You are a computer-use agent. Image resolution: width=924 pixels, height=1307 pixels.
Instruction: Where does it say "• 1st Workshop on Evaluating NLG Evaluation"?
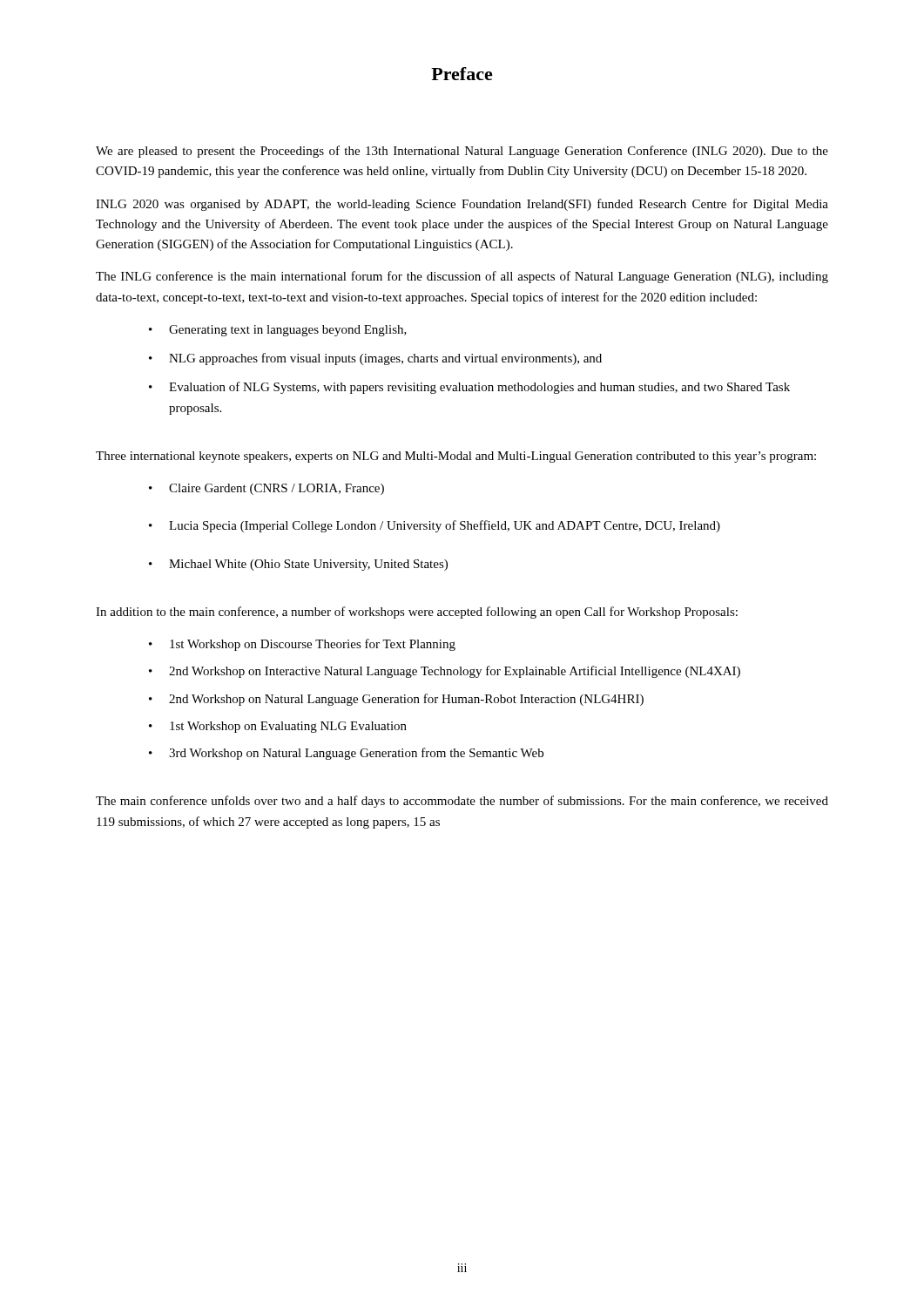pyautogui.click(x=278, y=727)
